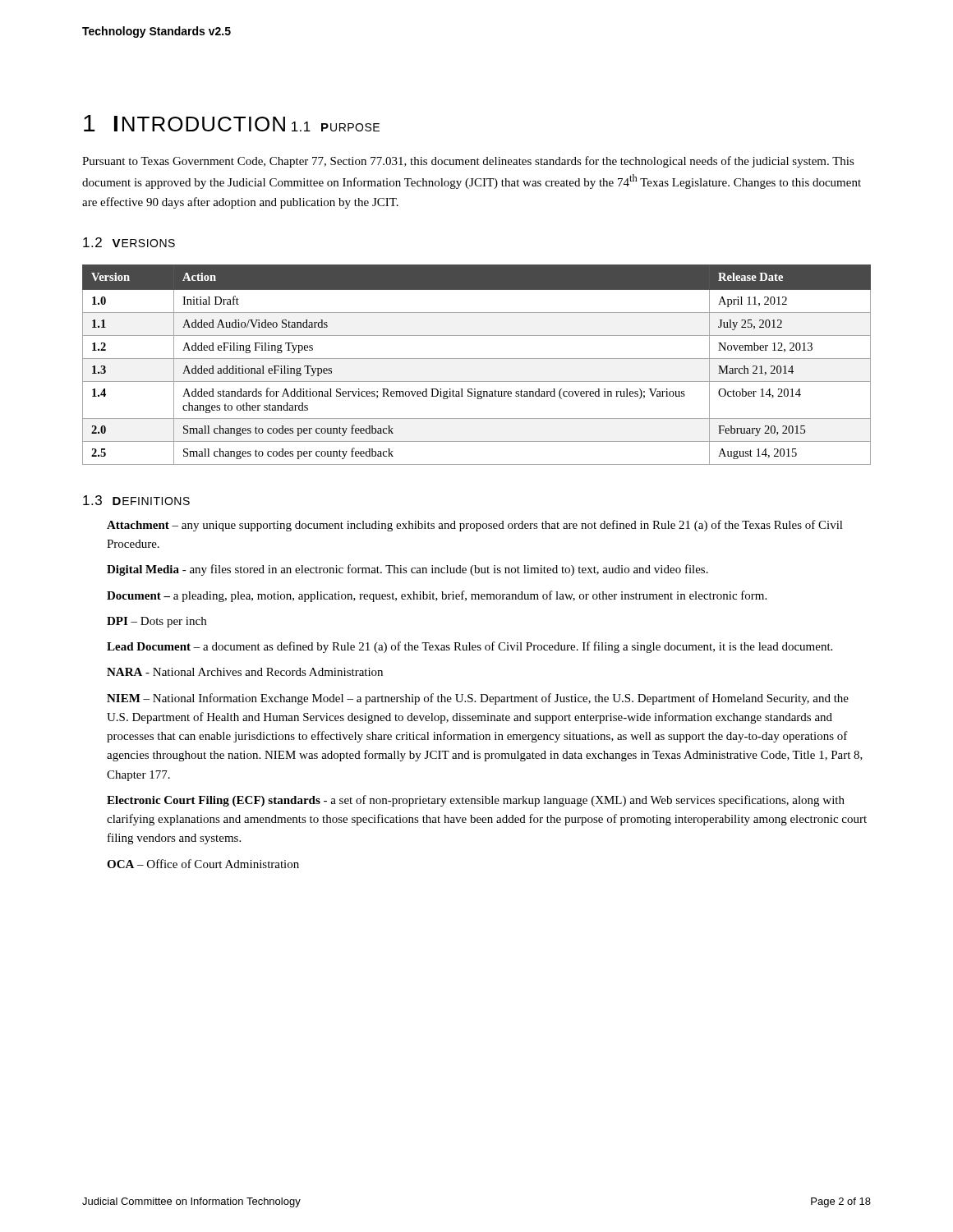
Task: Locate the block of text that opens with "DPI – Dots"
Action: pyautogui.click(x=157, y=622)
